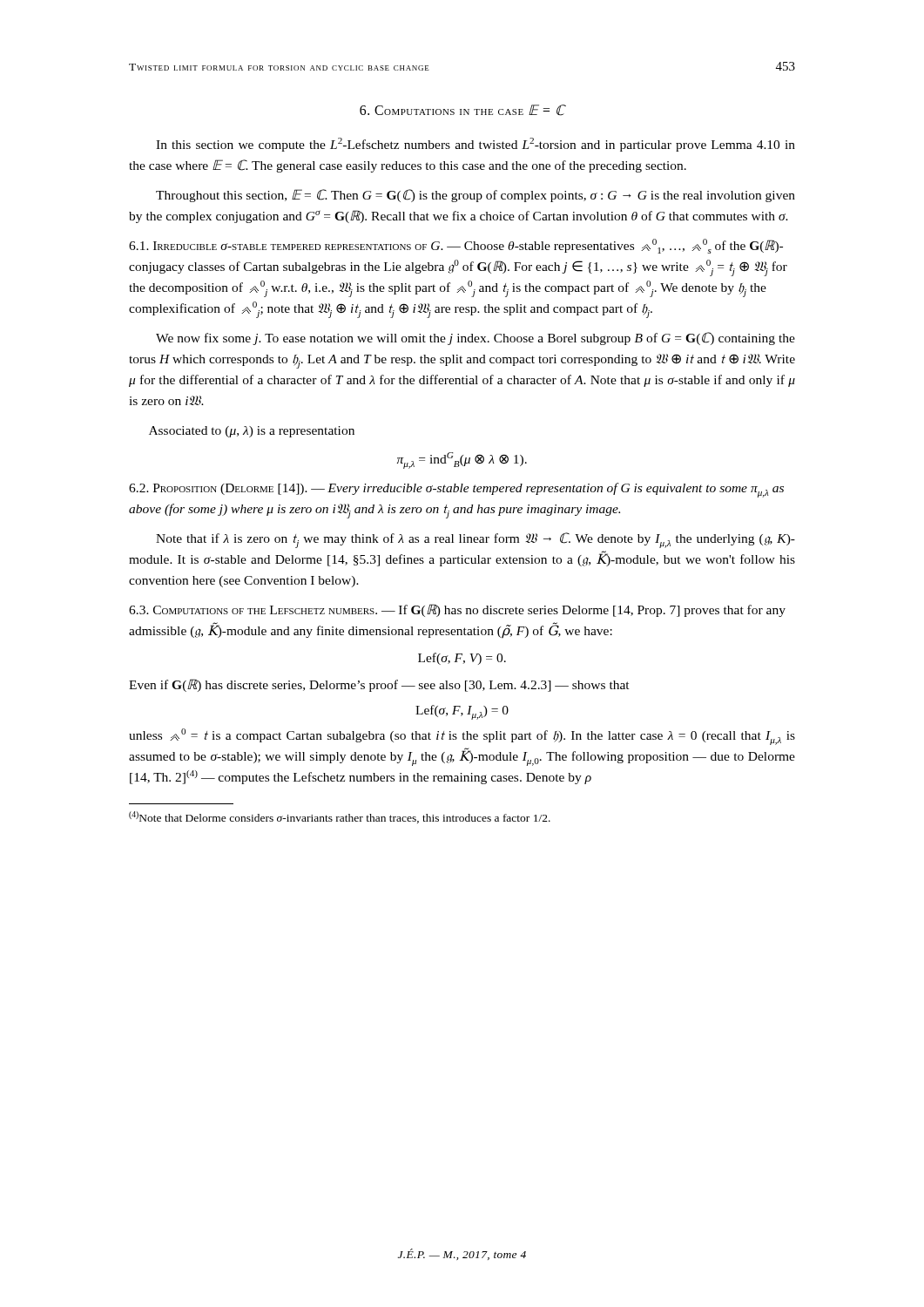This screenshot has height=1307, width=924.
Task: Locate the element starting "Lef(σ, F, V)"
Action: (462, 658)
